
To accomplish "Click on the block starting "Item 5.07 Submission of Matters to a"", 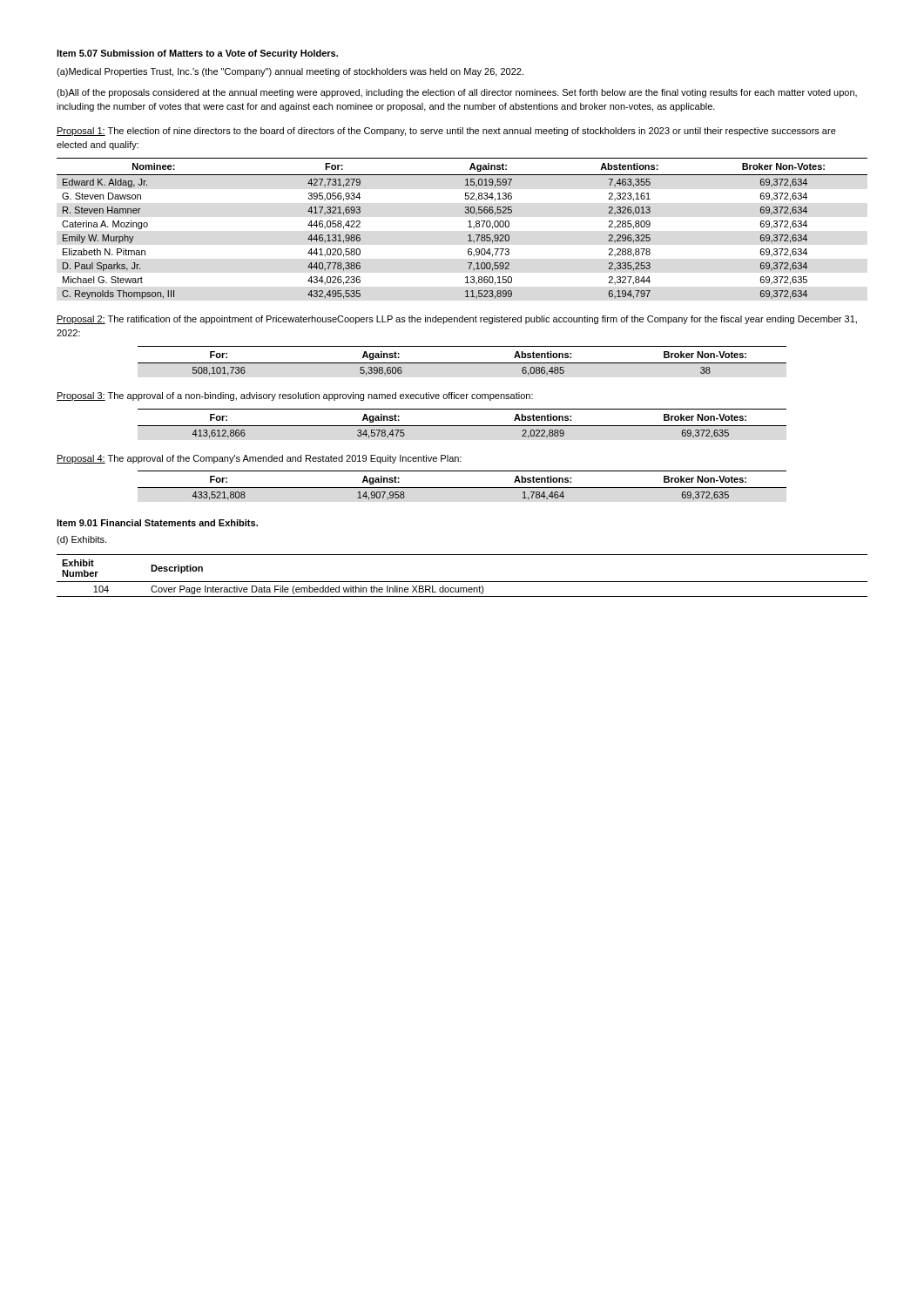I will (198, 53).
